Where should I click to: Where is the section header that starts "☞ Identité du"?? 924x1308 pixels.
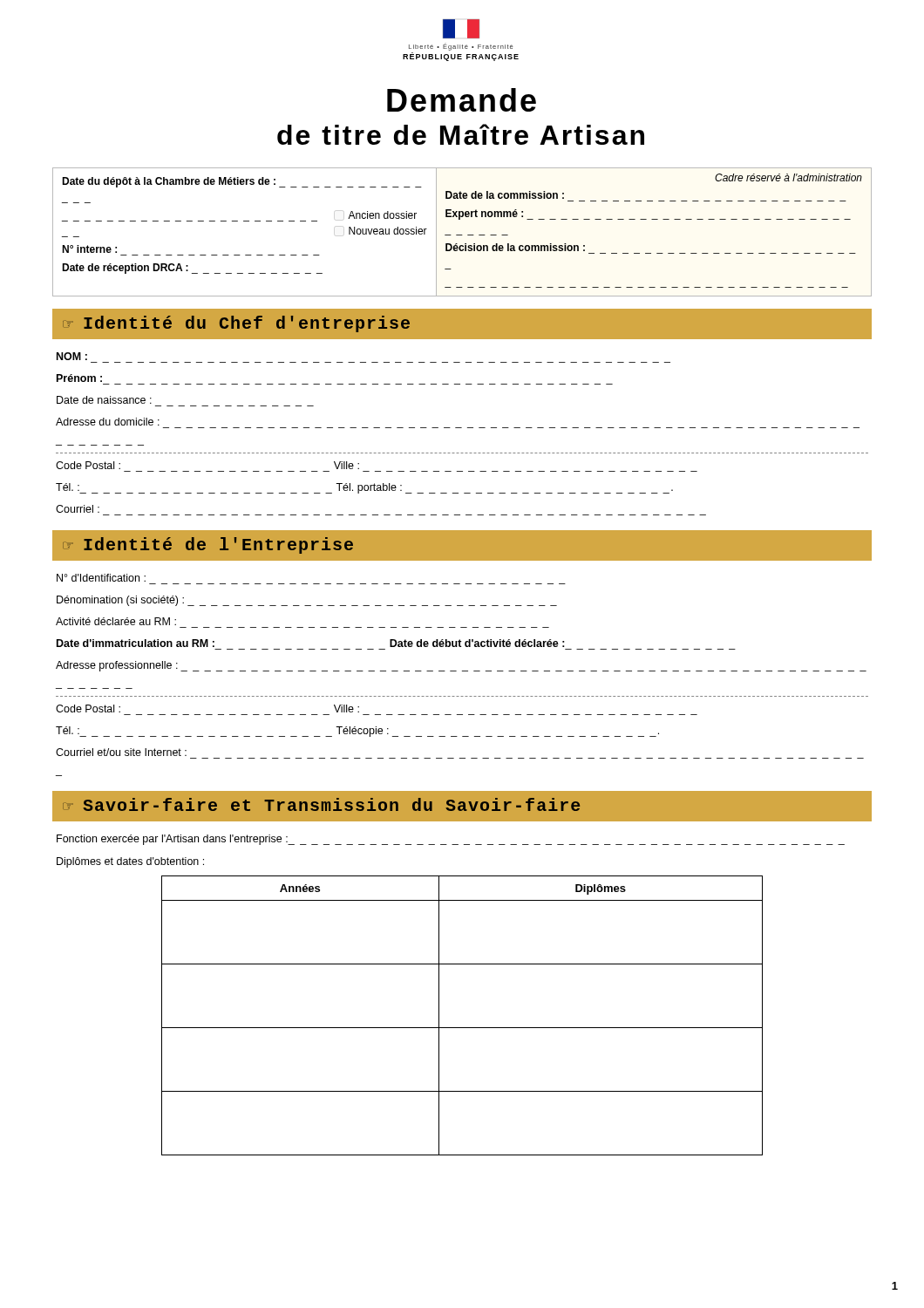coord(237,324)
